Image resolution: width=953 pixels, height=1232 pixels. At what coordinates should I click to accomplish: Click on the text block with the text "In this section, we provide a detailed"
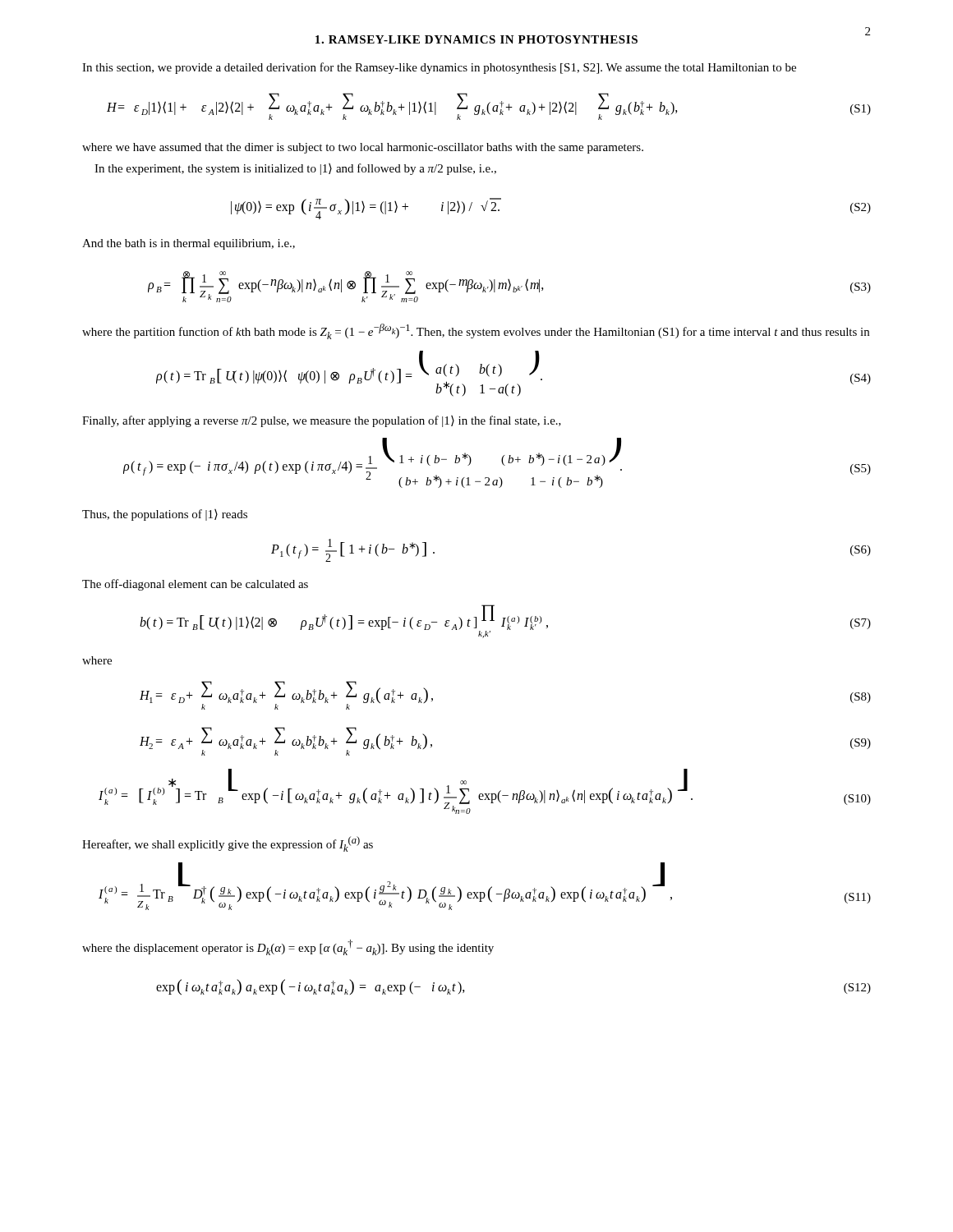coord(439,67)
